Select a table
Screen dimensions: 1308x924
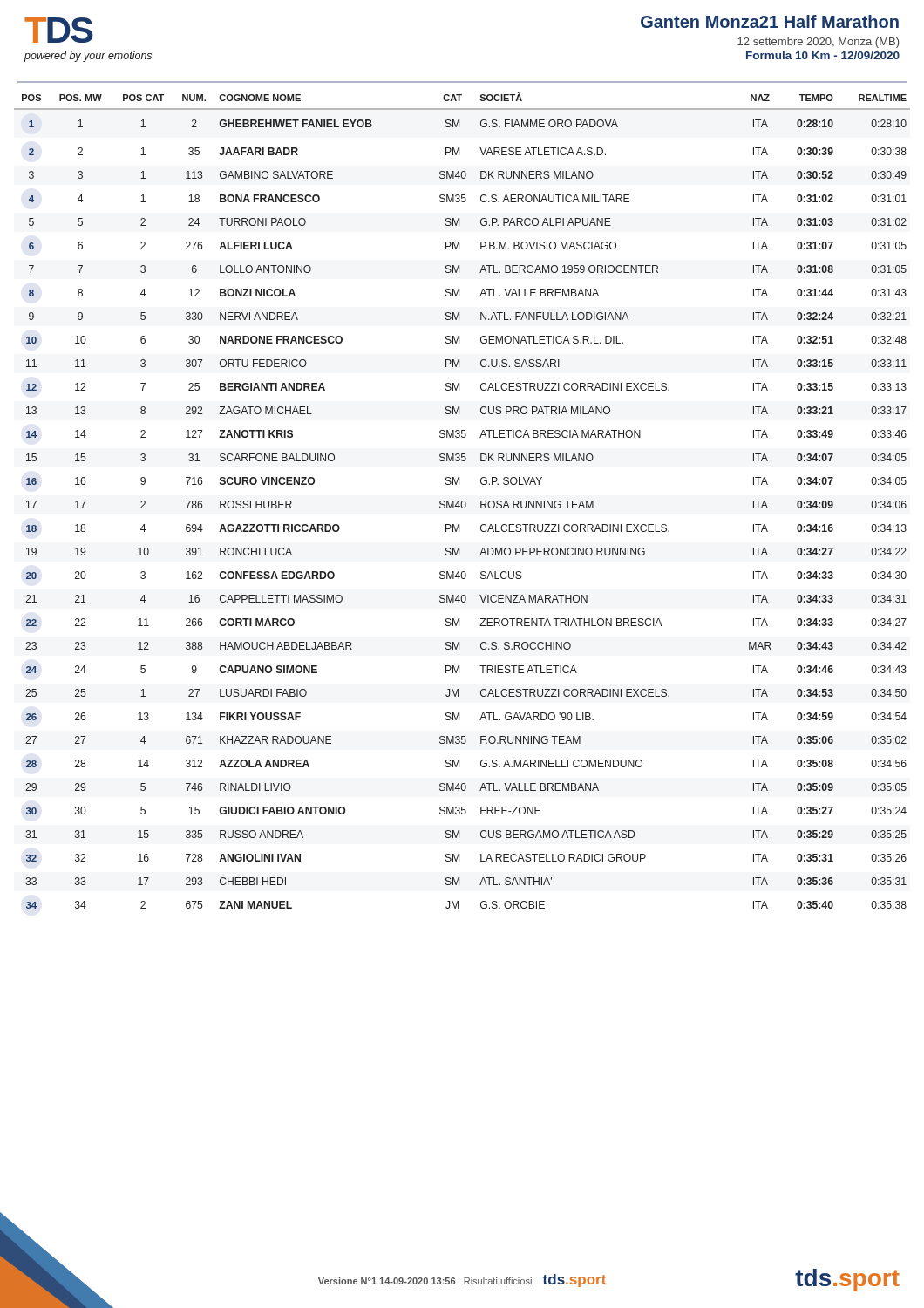point(462,628)
